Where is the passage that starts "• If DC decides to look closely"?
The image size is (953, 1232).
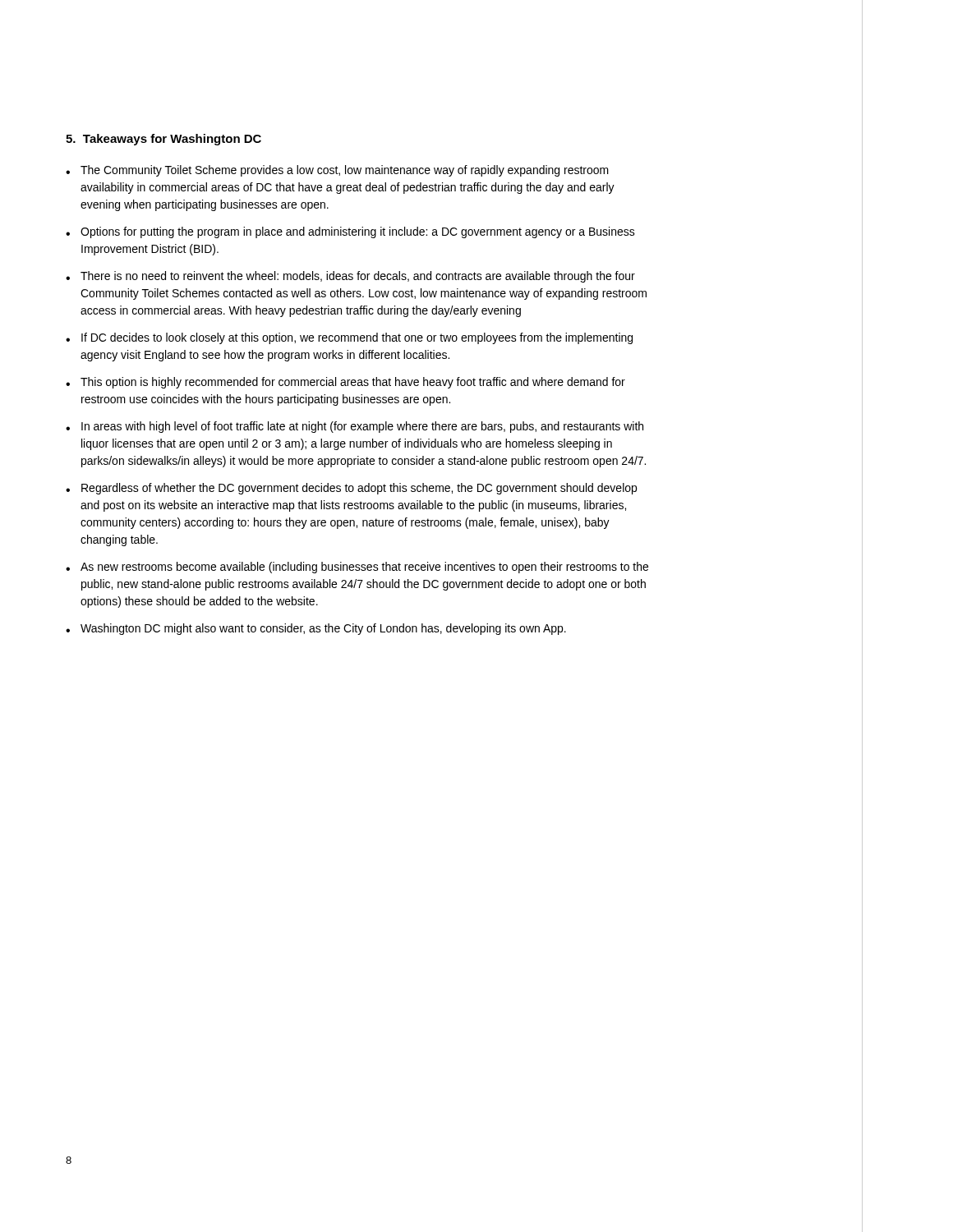[362, 347]
